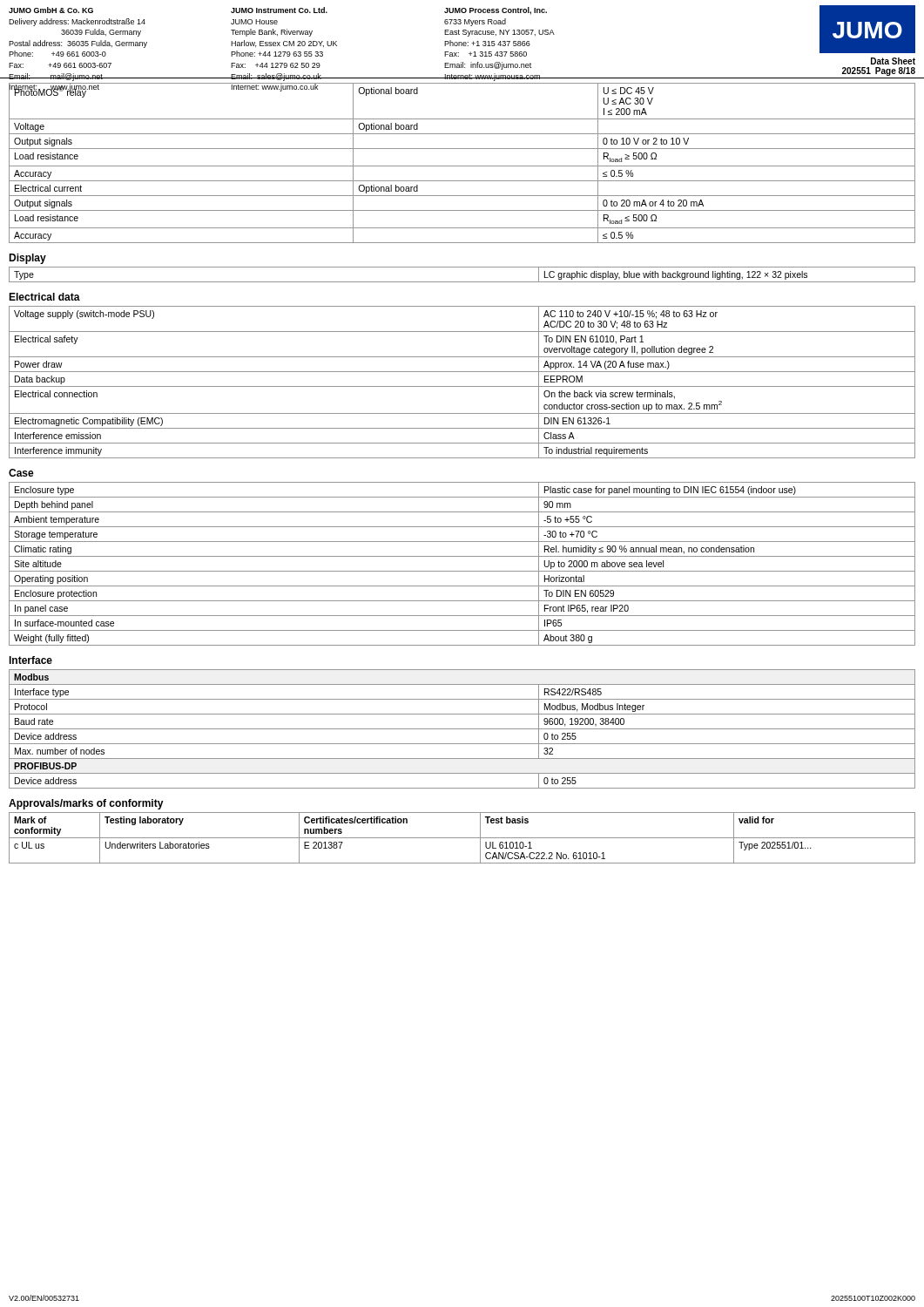Select the table that reads "Interface type"
Viewport: 924px width, 1307px height.
[462, 729]
